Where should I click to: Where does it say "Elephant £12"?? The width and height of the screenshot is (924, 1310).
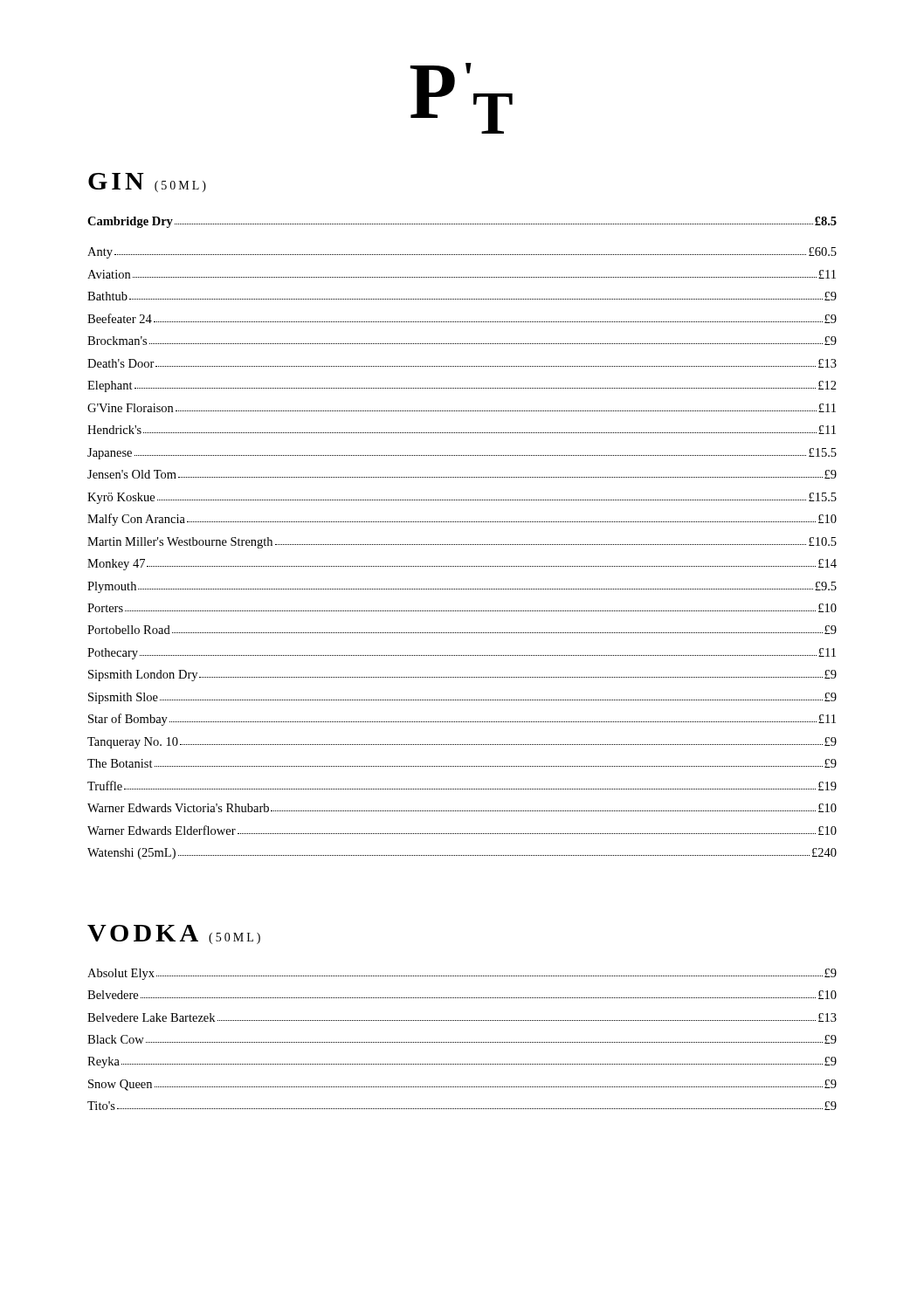point(462,386)
